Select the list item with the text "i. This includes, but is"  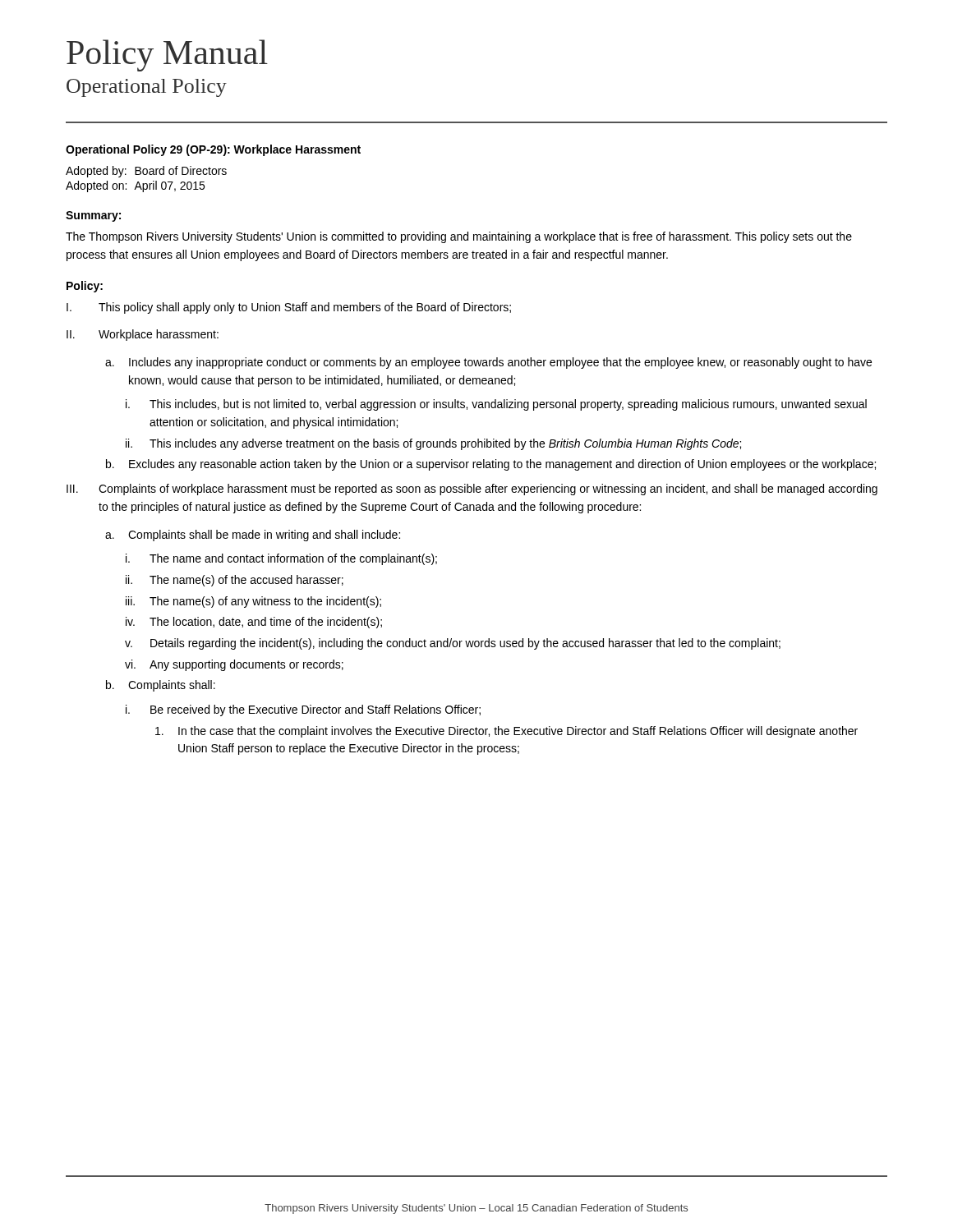506,414
